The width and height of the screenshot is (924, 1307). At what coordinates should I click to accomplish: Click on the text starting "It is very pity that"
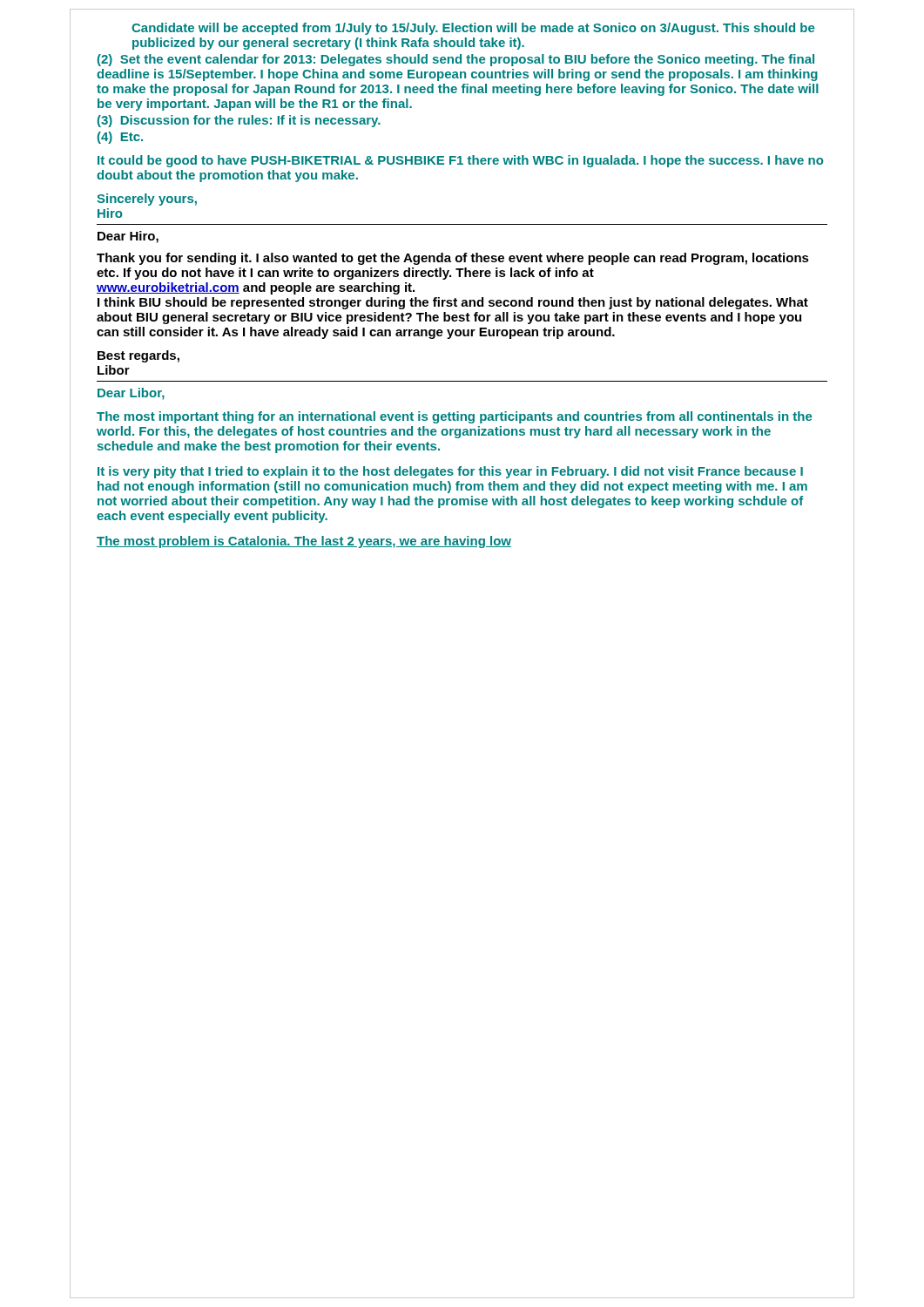tap(452, 493)
